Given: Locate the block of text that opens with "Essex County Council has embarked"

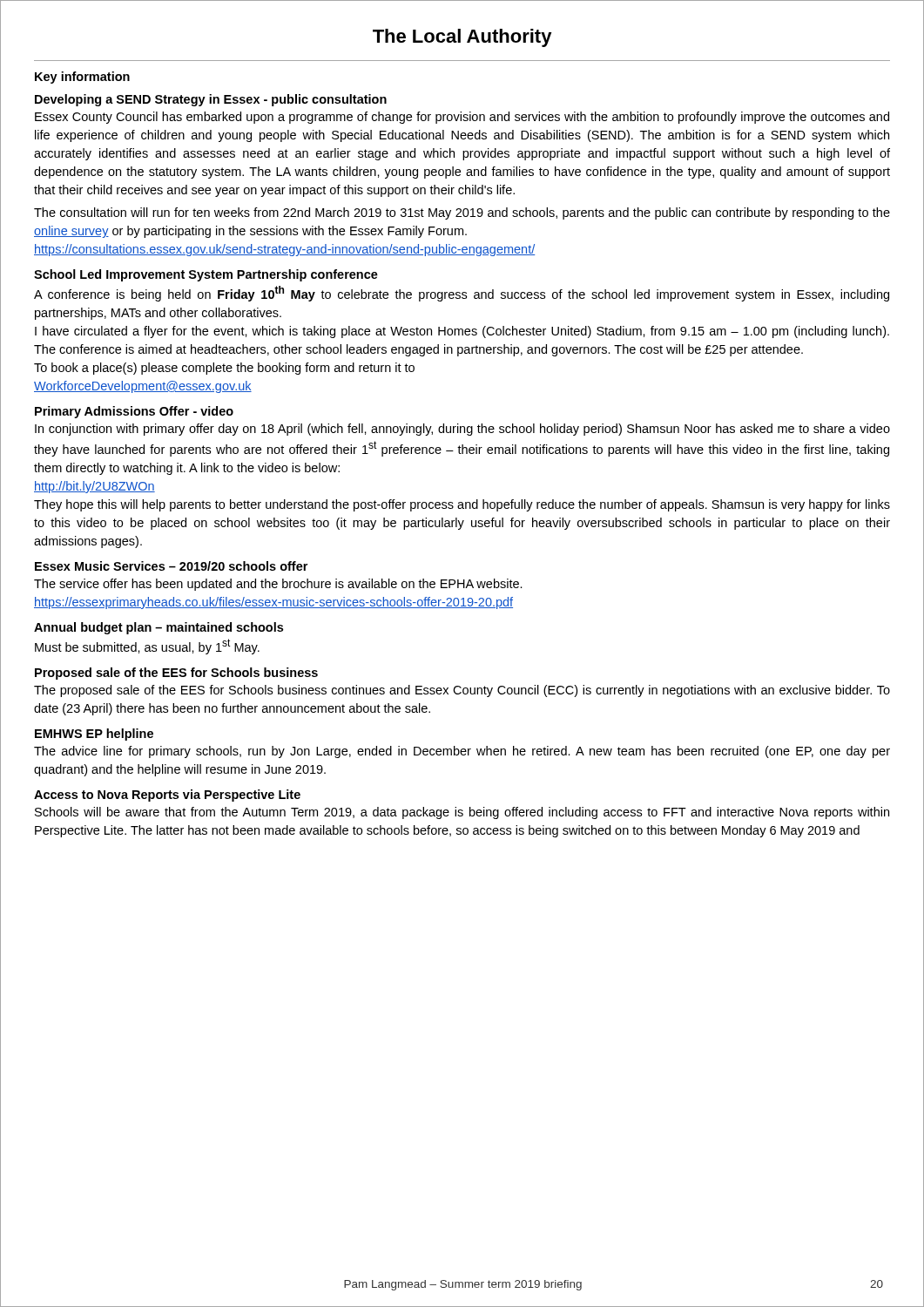Looking at the screenshot, I should point(462,153).
